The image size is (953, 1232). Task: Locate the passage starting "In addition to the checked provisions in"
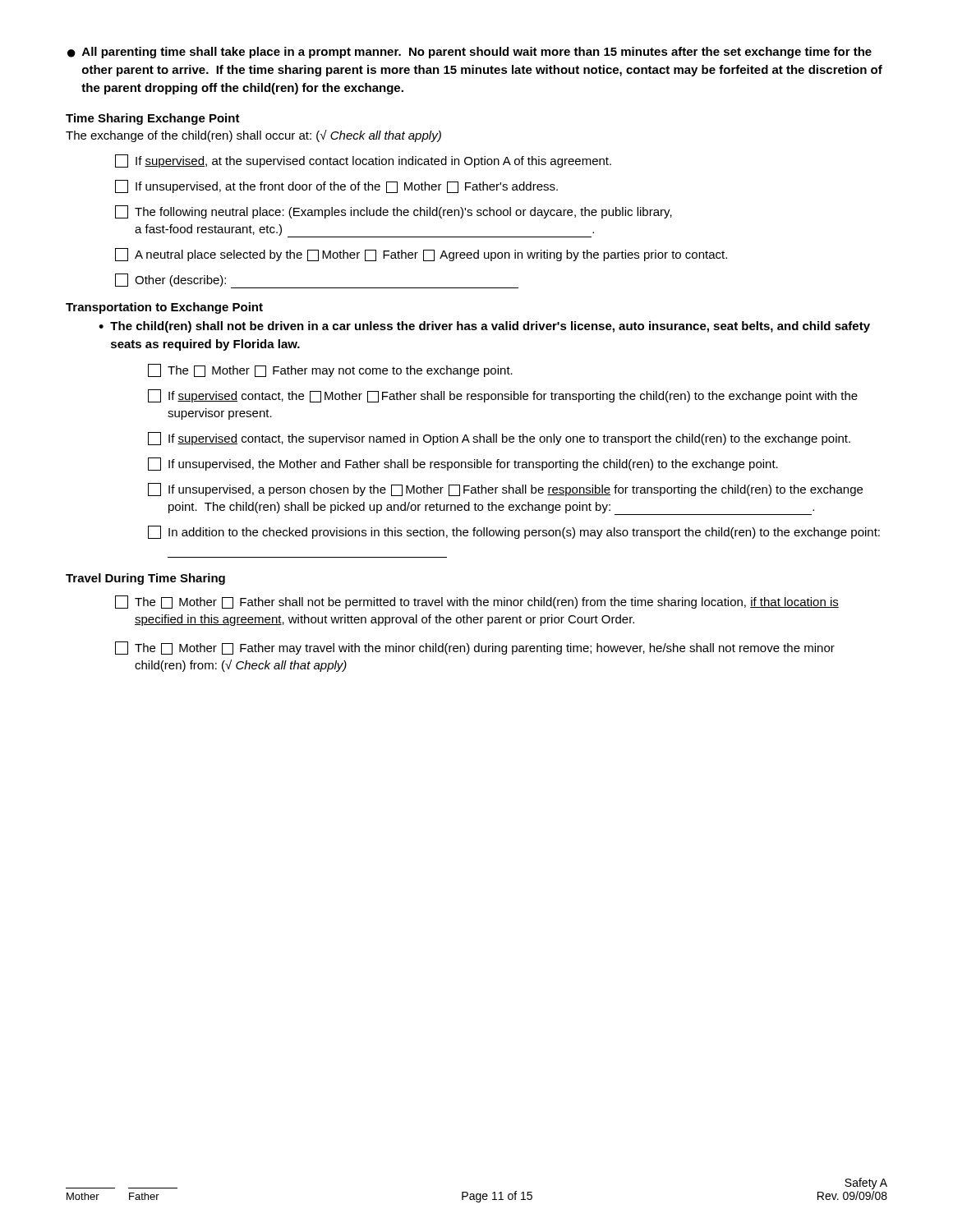[x=518, y=540]
